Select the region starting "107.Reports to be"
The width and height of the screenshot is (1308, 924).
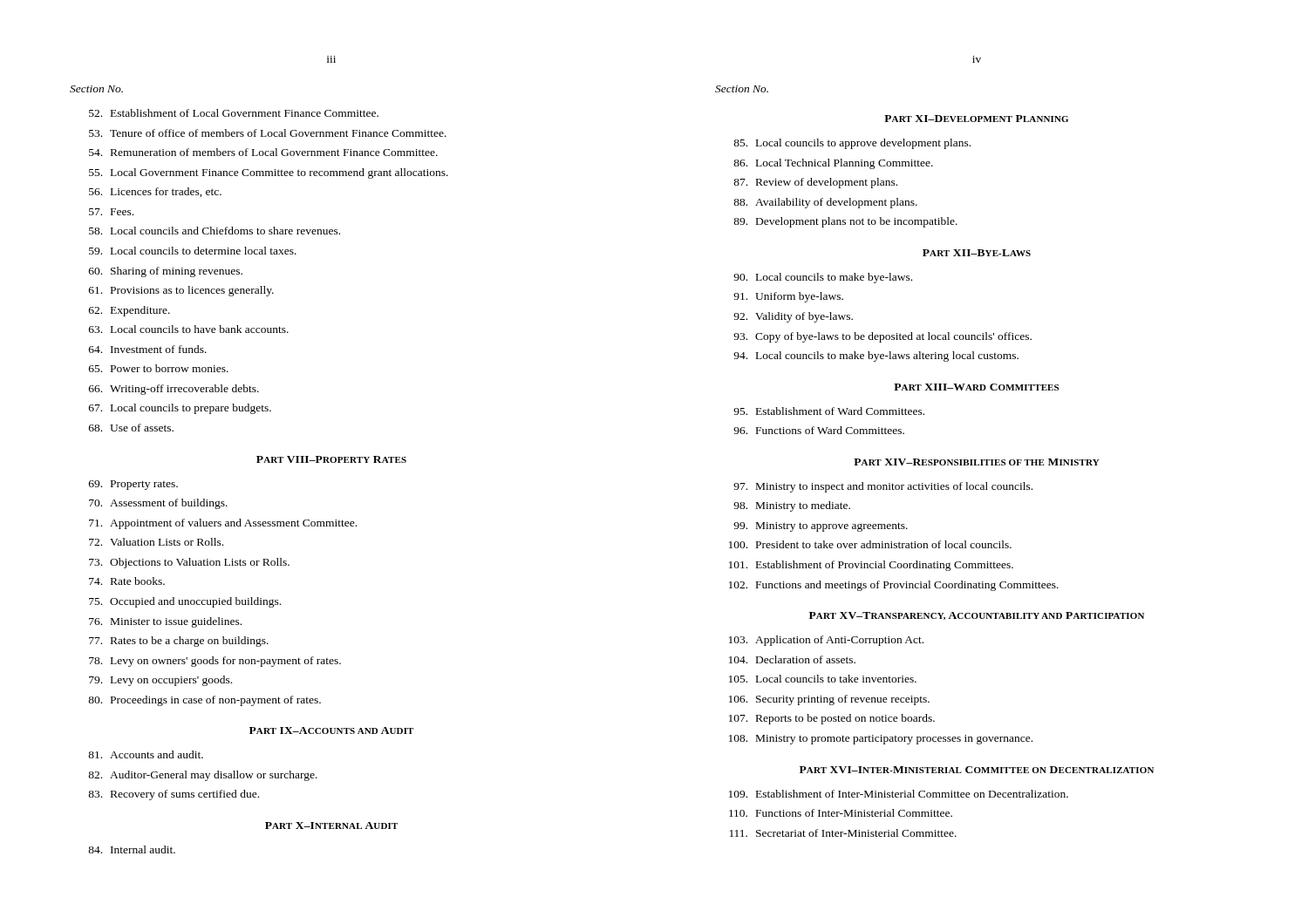832,719
